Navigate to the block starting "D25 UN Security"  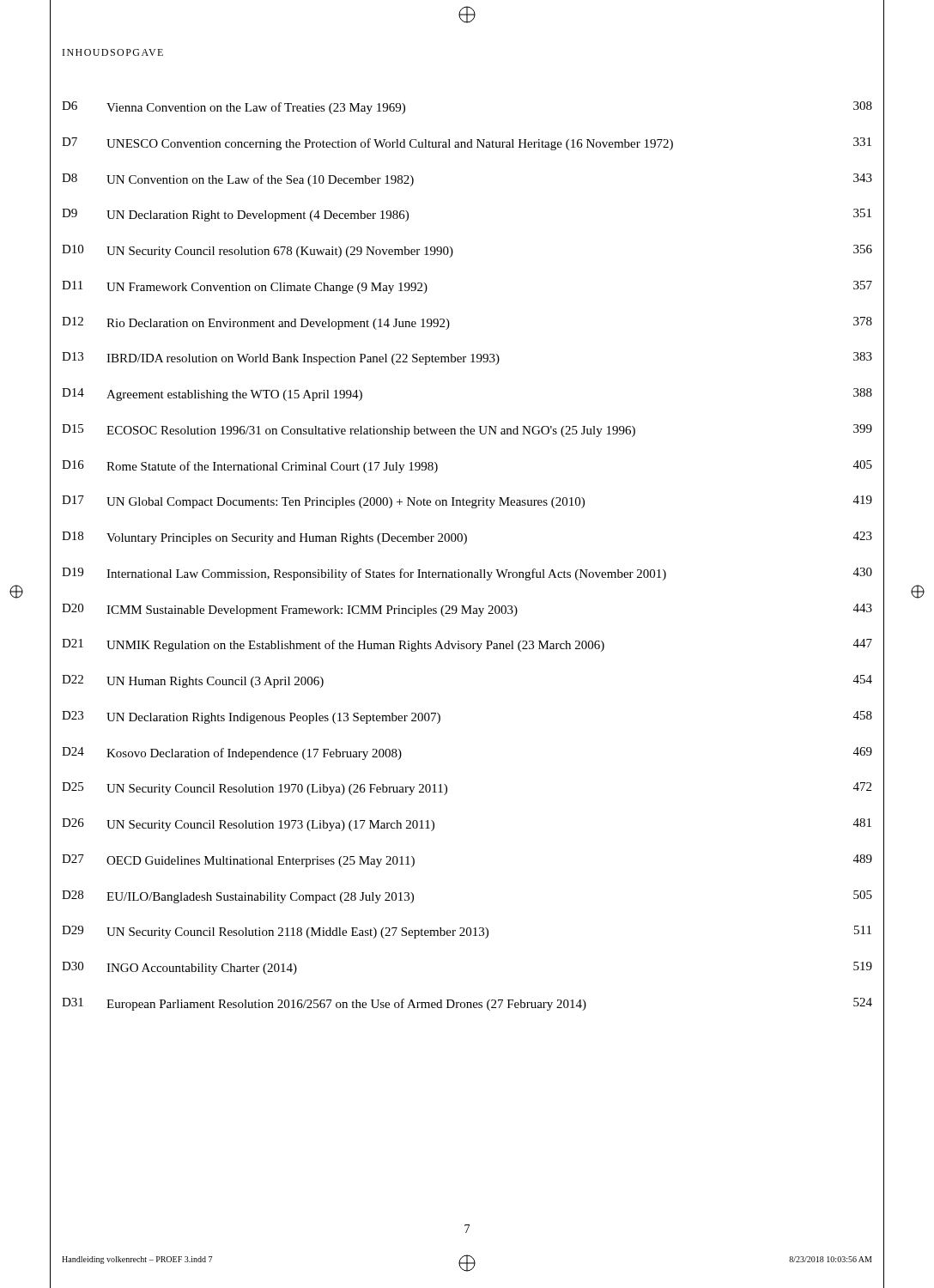point(280,789)
